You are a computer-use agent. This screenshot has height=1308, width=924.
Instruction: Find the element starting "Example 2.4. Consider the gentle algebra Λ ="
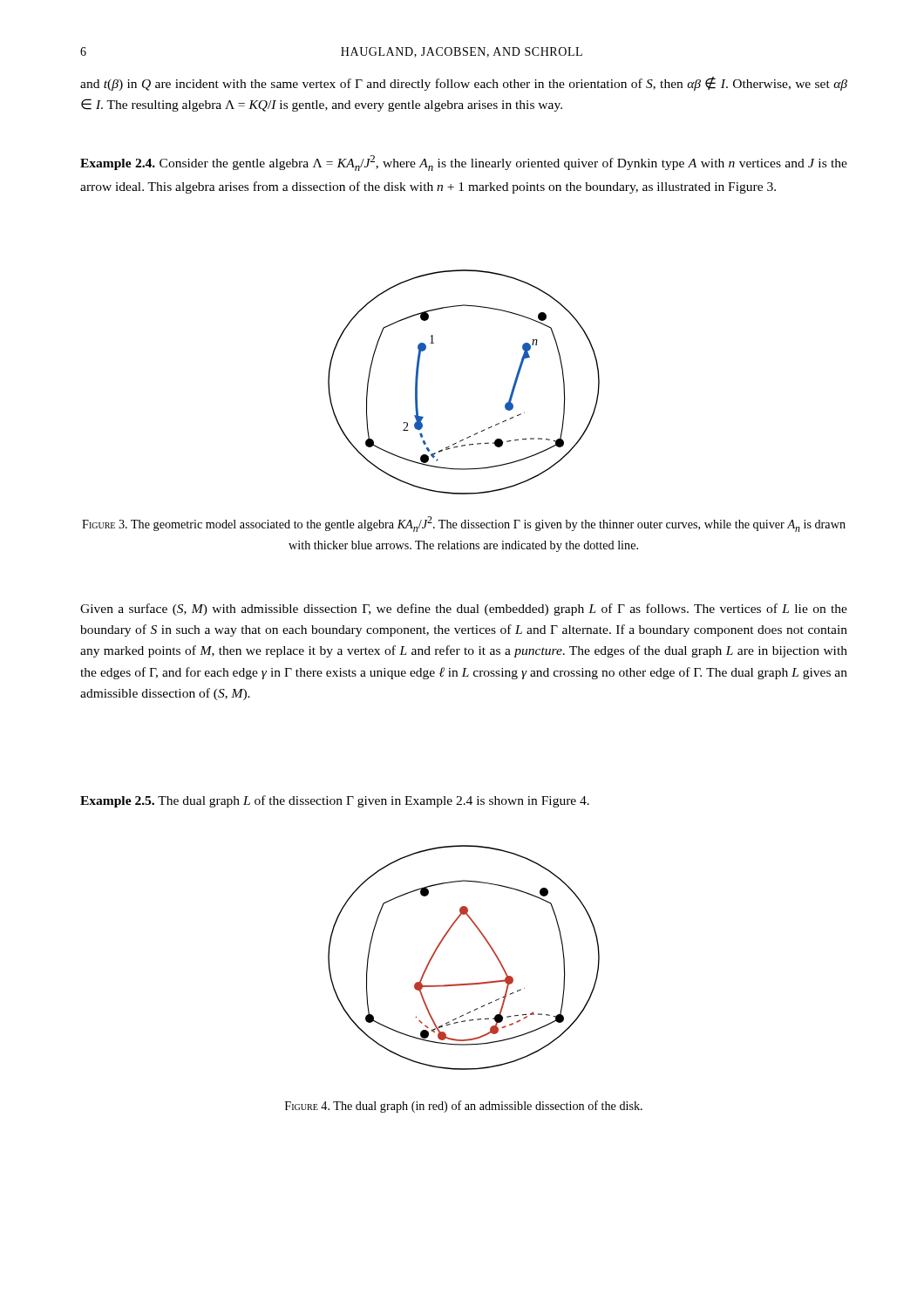tap(464, 173)
